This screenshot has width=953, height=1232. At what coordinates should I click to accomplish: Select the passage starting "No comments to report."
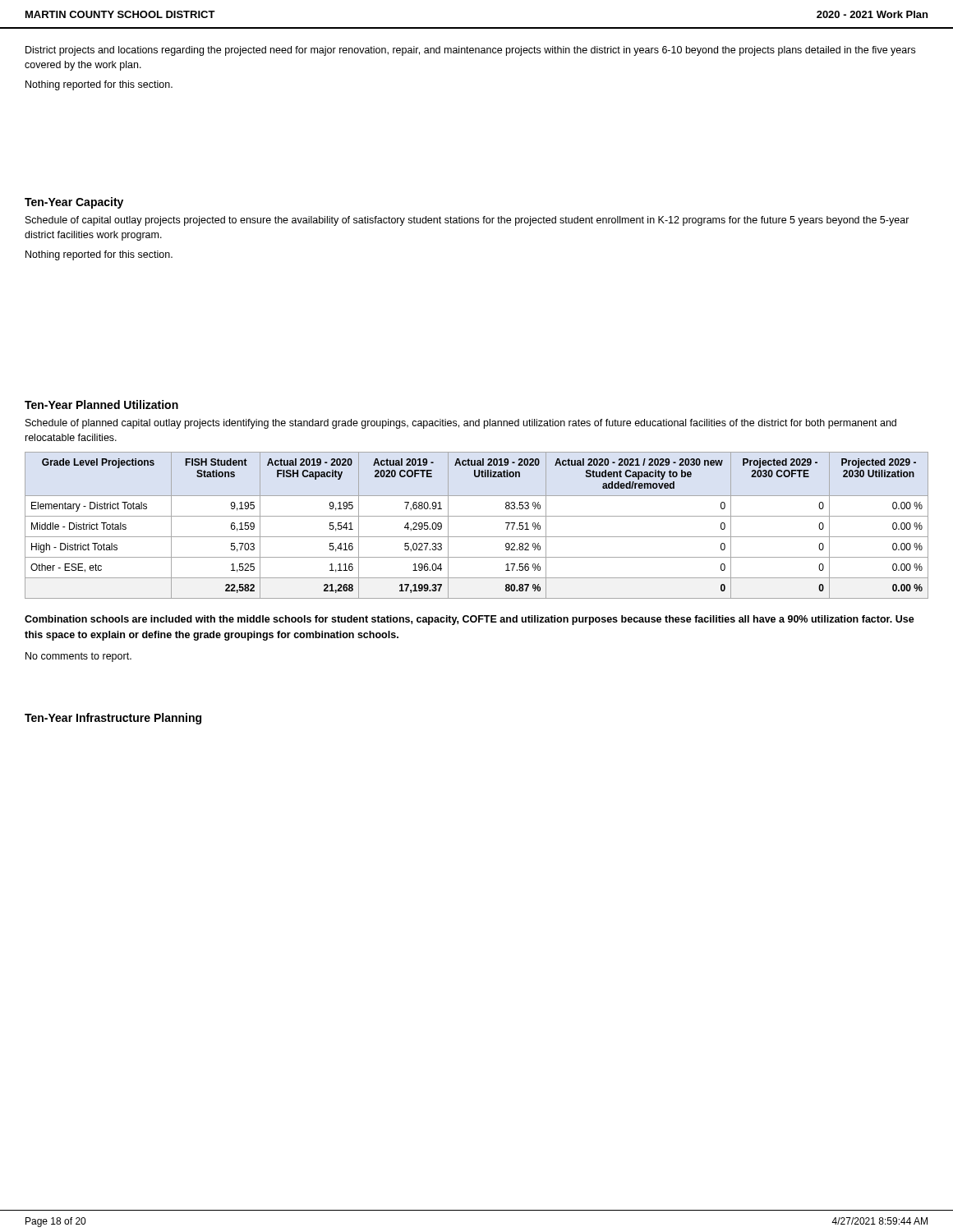point(78,656)
